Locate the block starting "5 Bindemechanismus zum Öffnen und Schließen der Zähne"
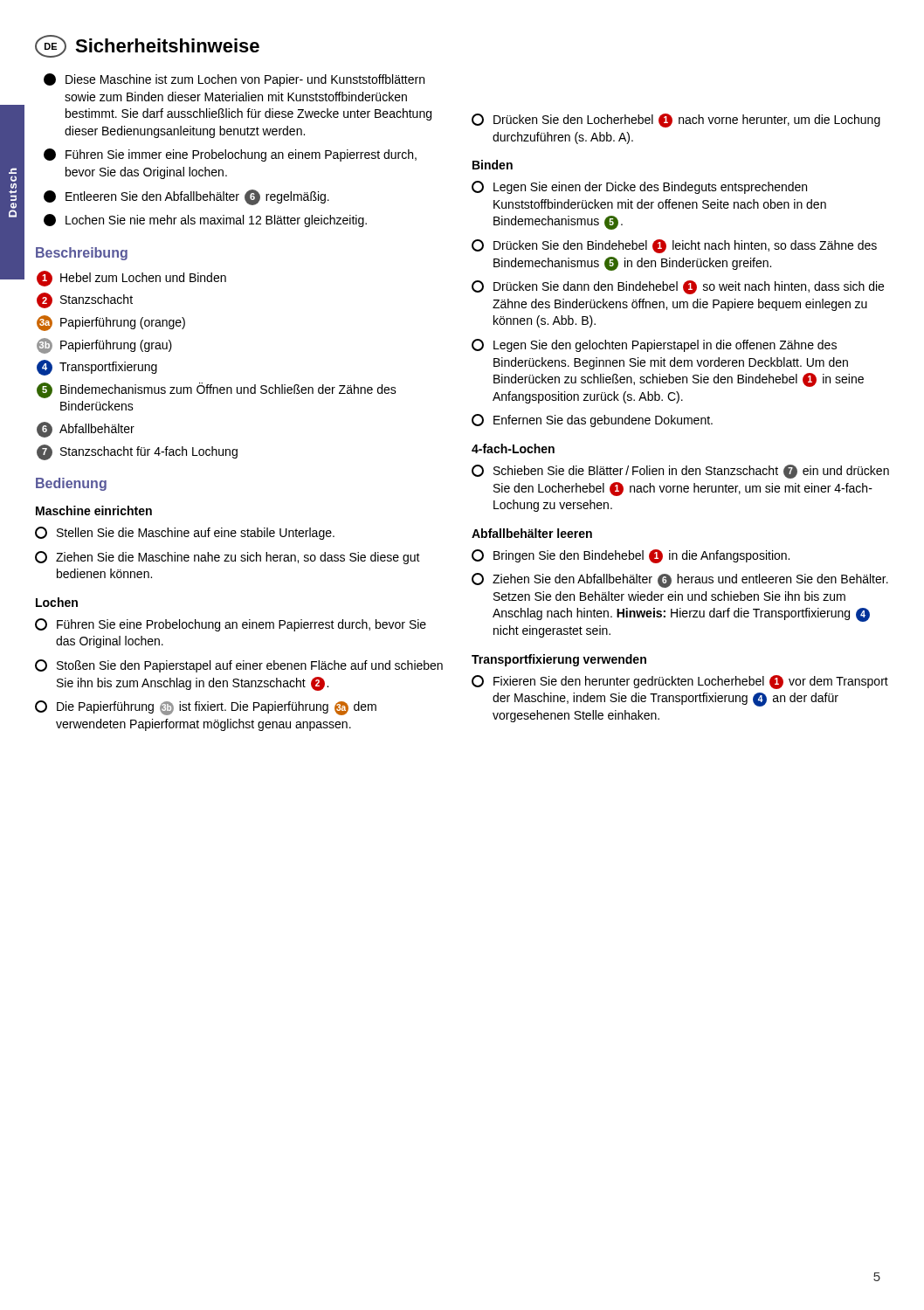The width and height of the screenshot is (924, 1310). pyautogui.click(x=241, y=399)
